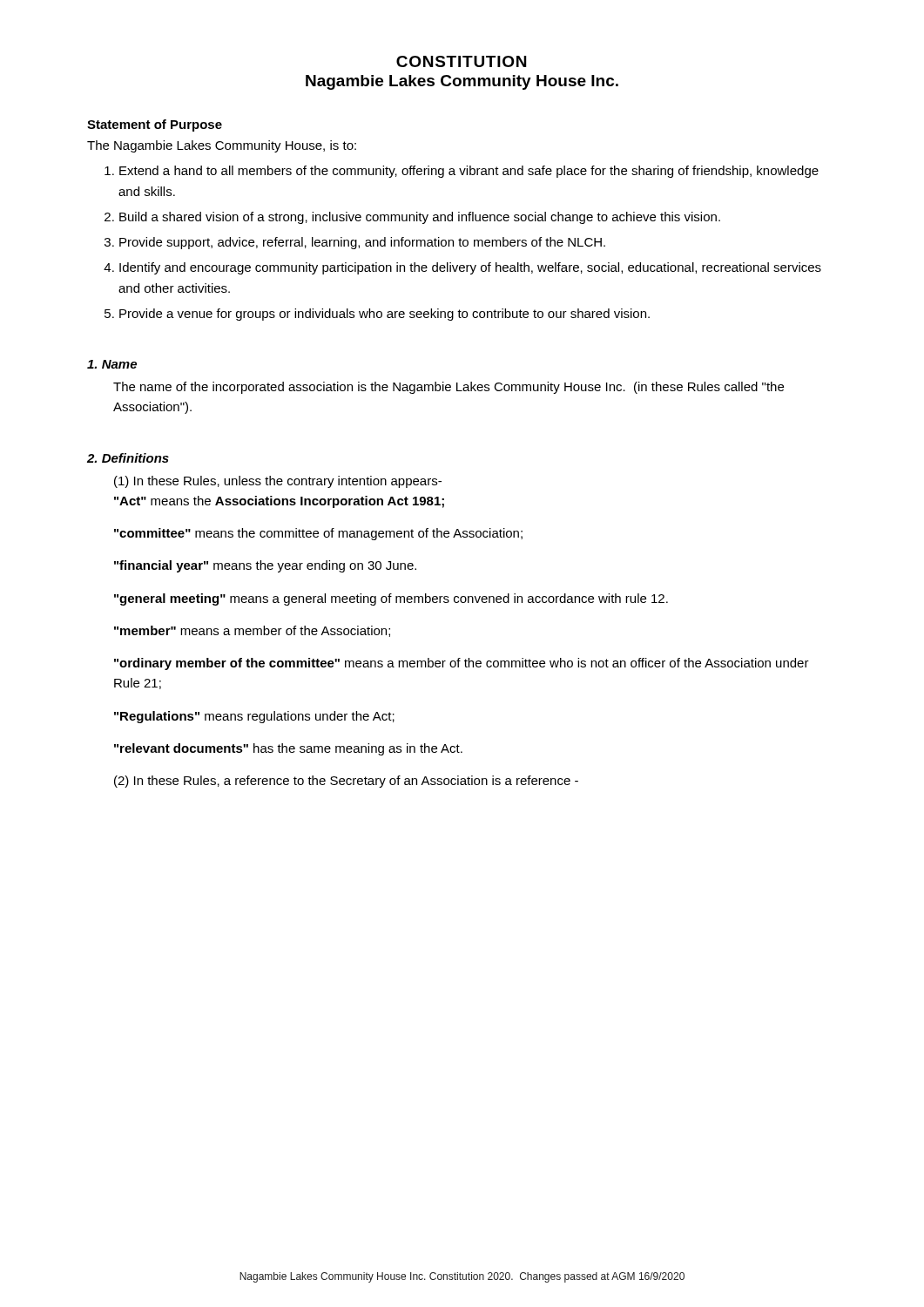Viewport: 924px width, 1307px height.
Task: Where is the passage that starts "Identify and encourage community participation in the delivery"?
Action: (x=470, y=277)
